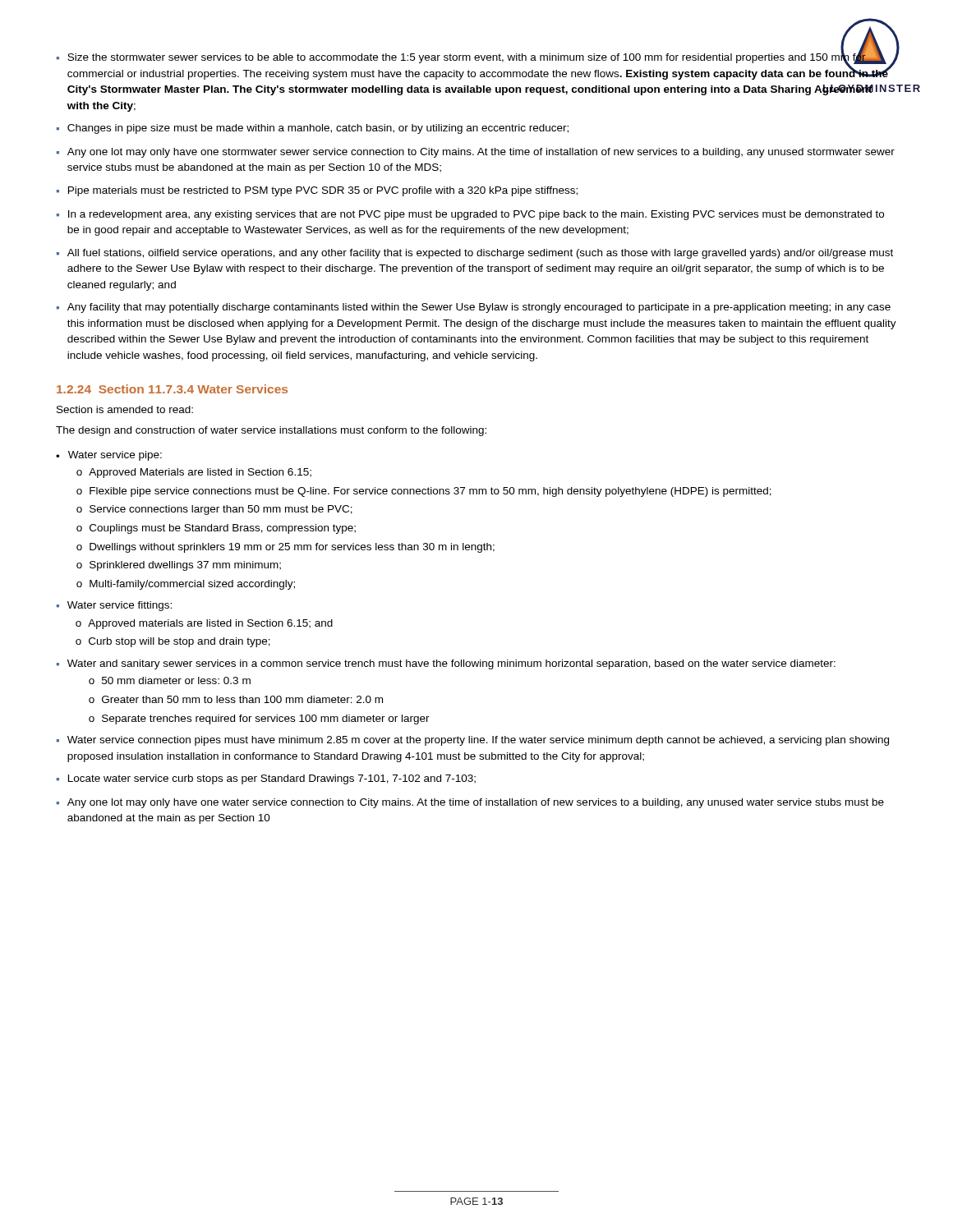Viewport: 953px width, 1232px height.
Task: Select the text block starting "▪ Any facility that may potentially discharge contaminants"
Action: tap(476, 331)
